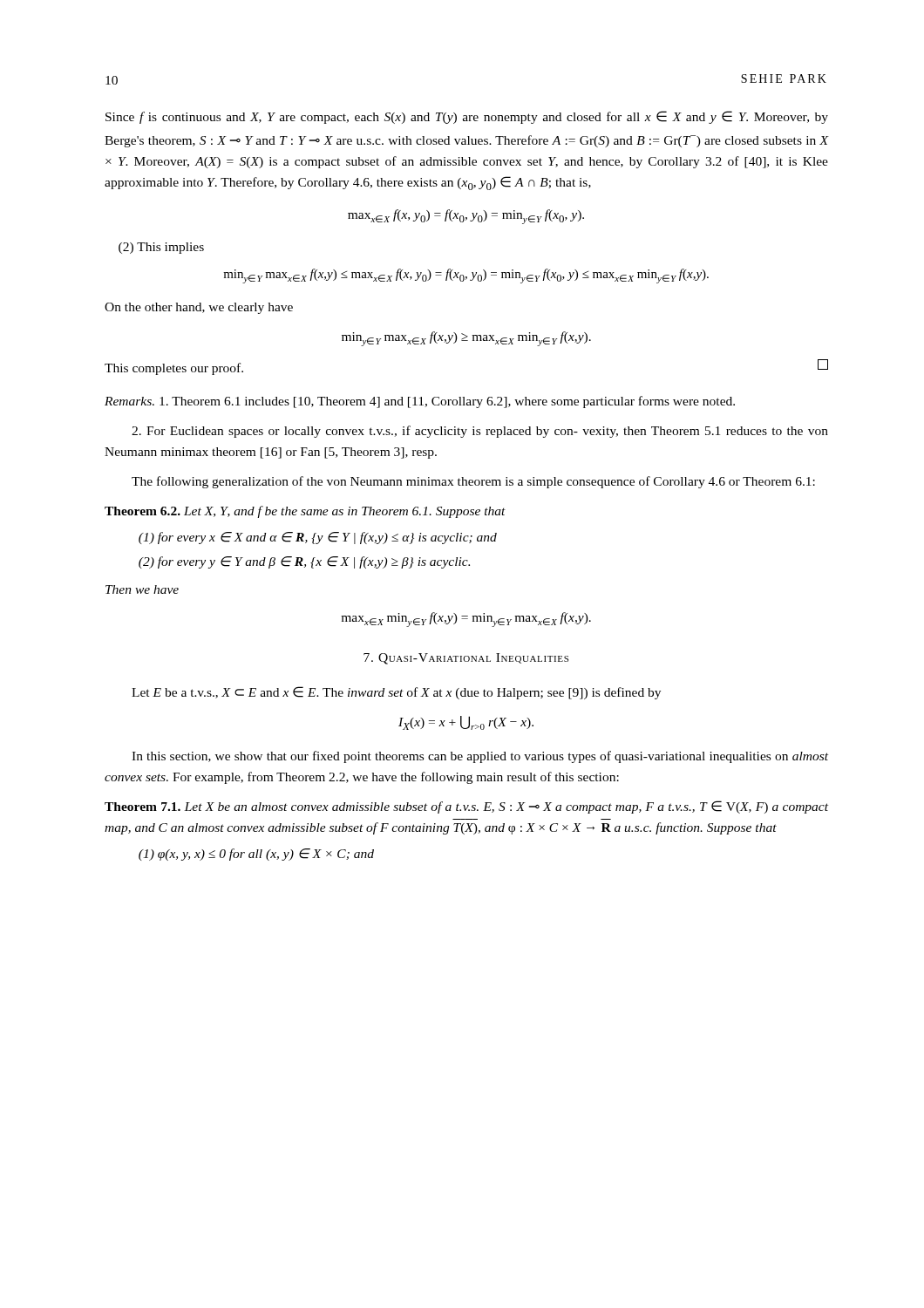Navigate to the text block starting "Since f is continuous and X, Y are"
This screenshot has width=924, height=1308.
(466, 151)
